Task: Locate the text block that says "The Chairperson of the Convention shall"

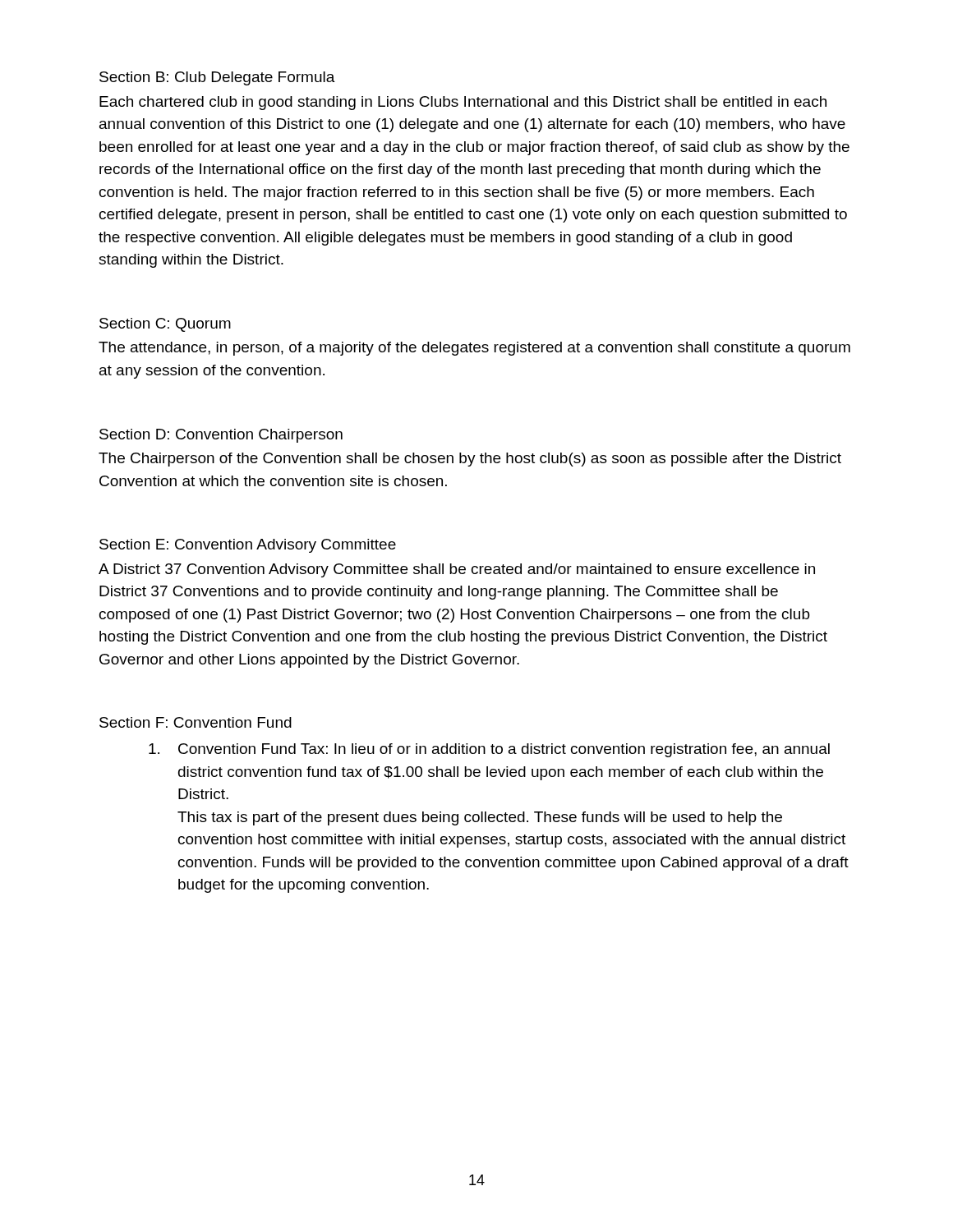Action: [470, 469]
